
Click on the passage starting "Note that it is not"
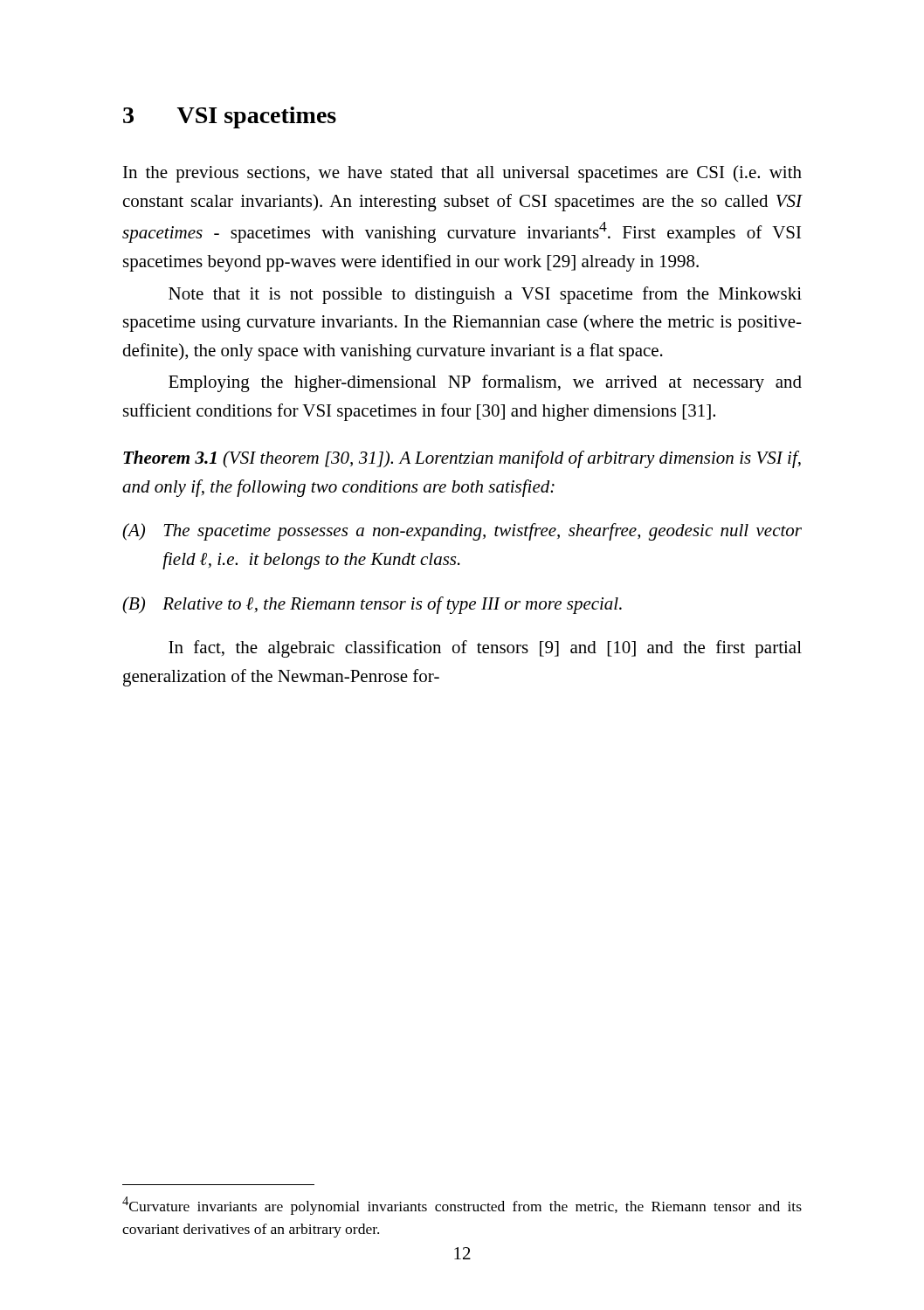click(x=462, y=322)
